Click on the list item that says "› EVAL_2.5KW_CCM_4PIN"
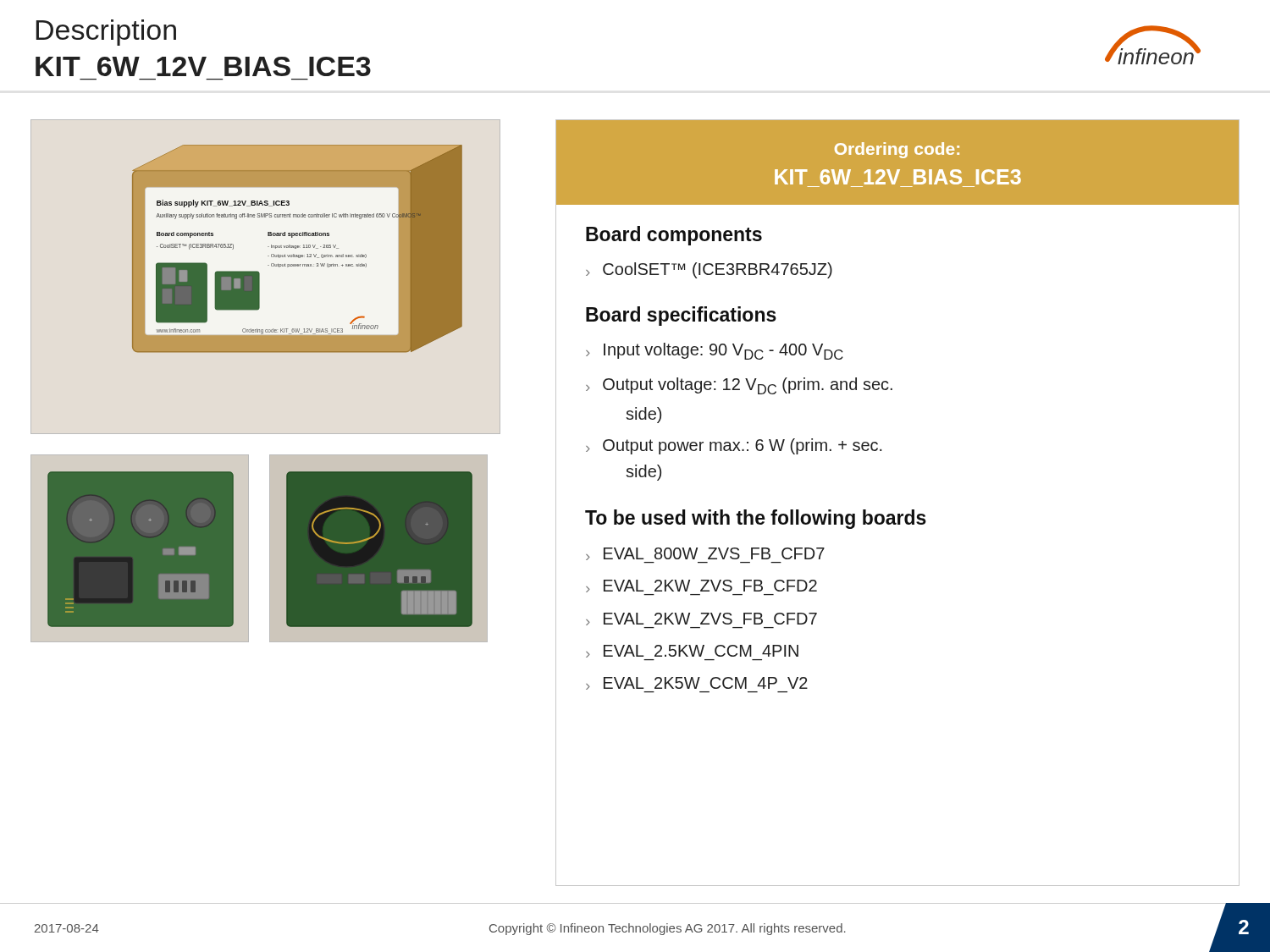This screenshot has height=952, width=1270. [x=692, y=652]
